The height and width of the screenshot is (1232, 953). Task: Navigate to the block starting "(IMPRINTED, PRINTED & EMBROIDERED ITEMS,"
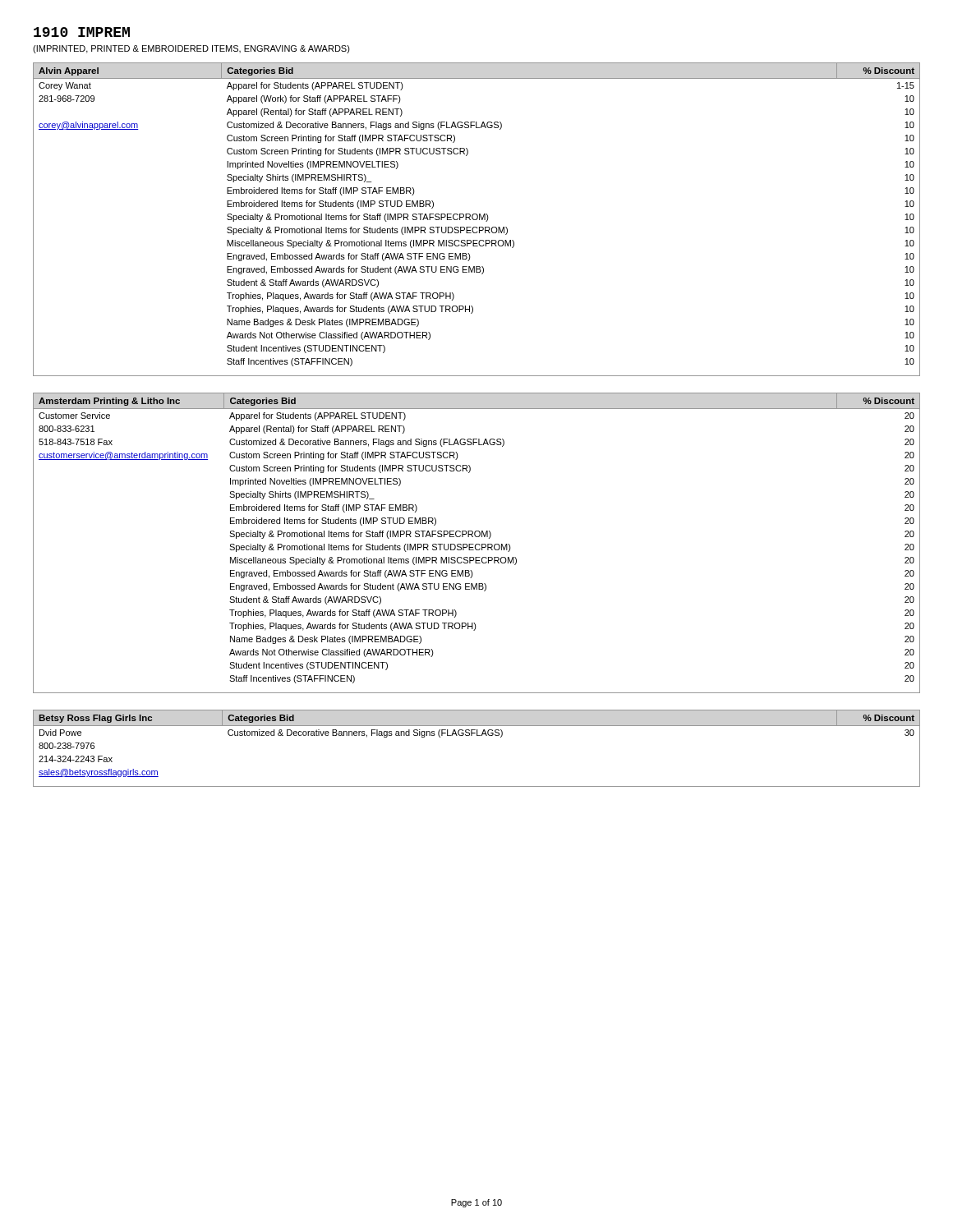click(x=191, y=48)
